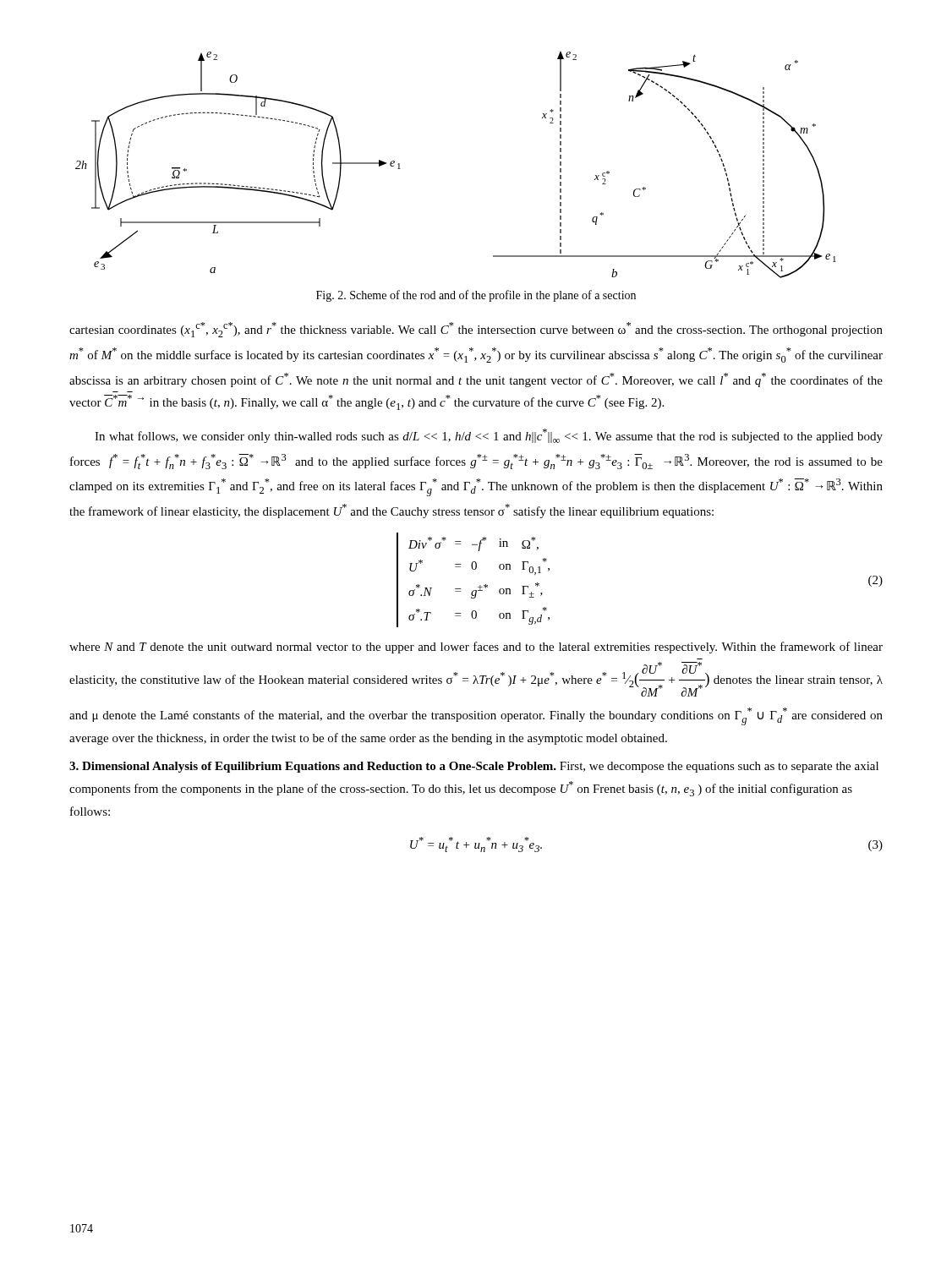Find the region starting "3. Dimensional Analysis of Equilibrium"
952x1268 pixels.
[314, 766]
